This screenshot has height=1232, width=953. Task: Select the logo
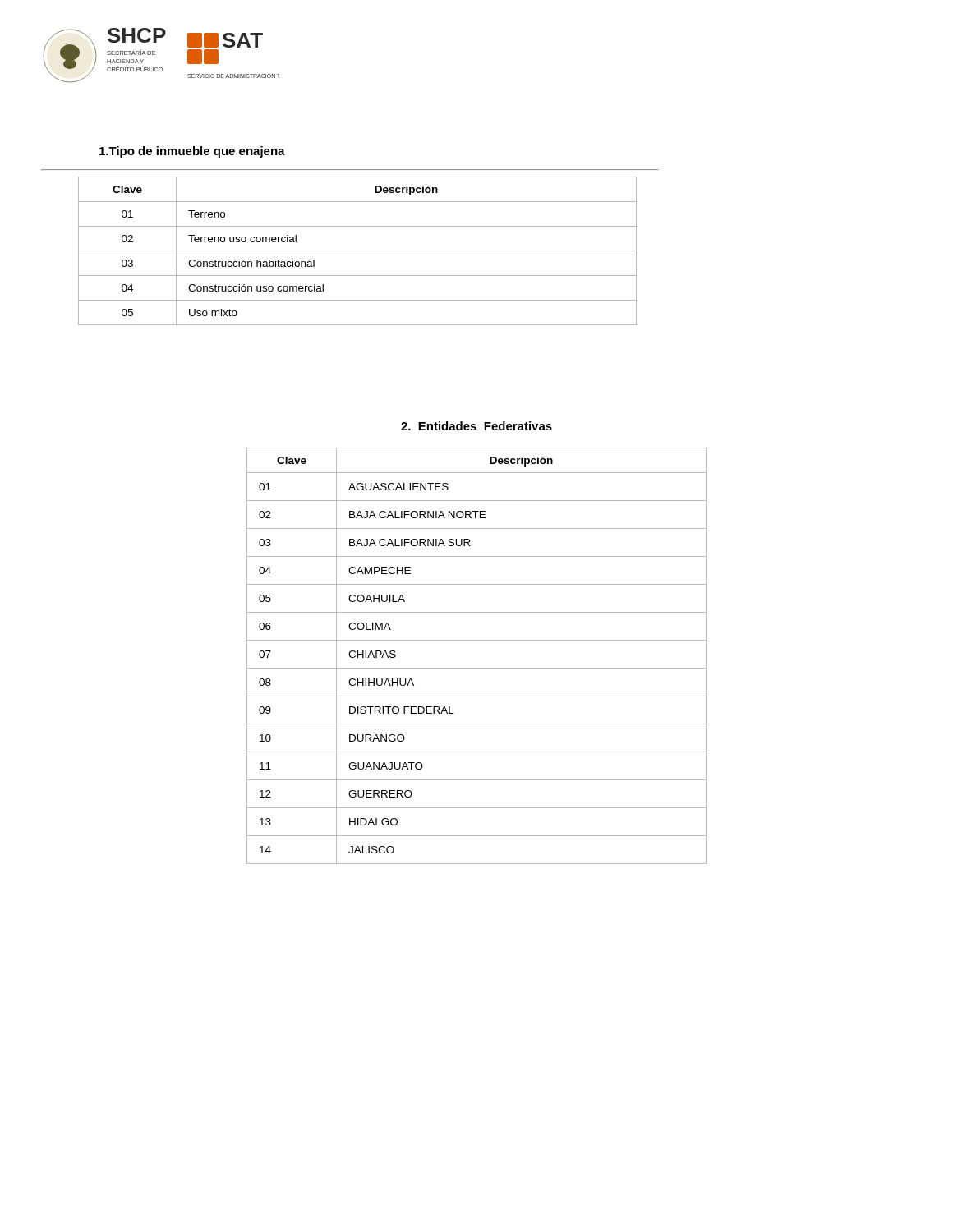[160, 57]
